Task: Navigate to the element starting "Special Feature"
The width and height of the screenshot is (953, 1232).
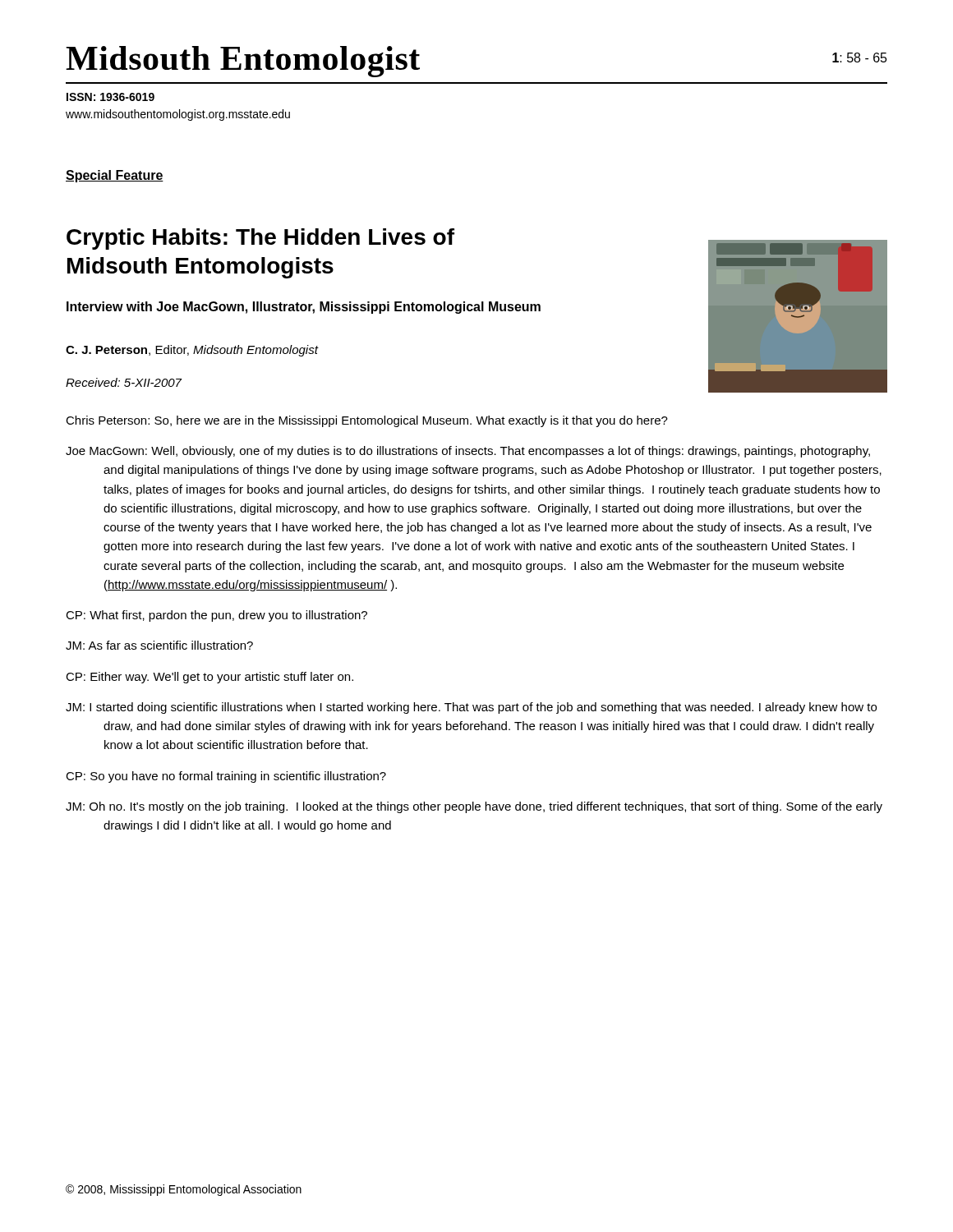Action: pos(114,175)
